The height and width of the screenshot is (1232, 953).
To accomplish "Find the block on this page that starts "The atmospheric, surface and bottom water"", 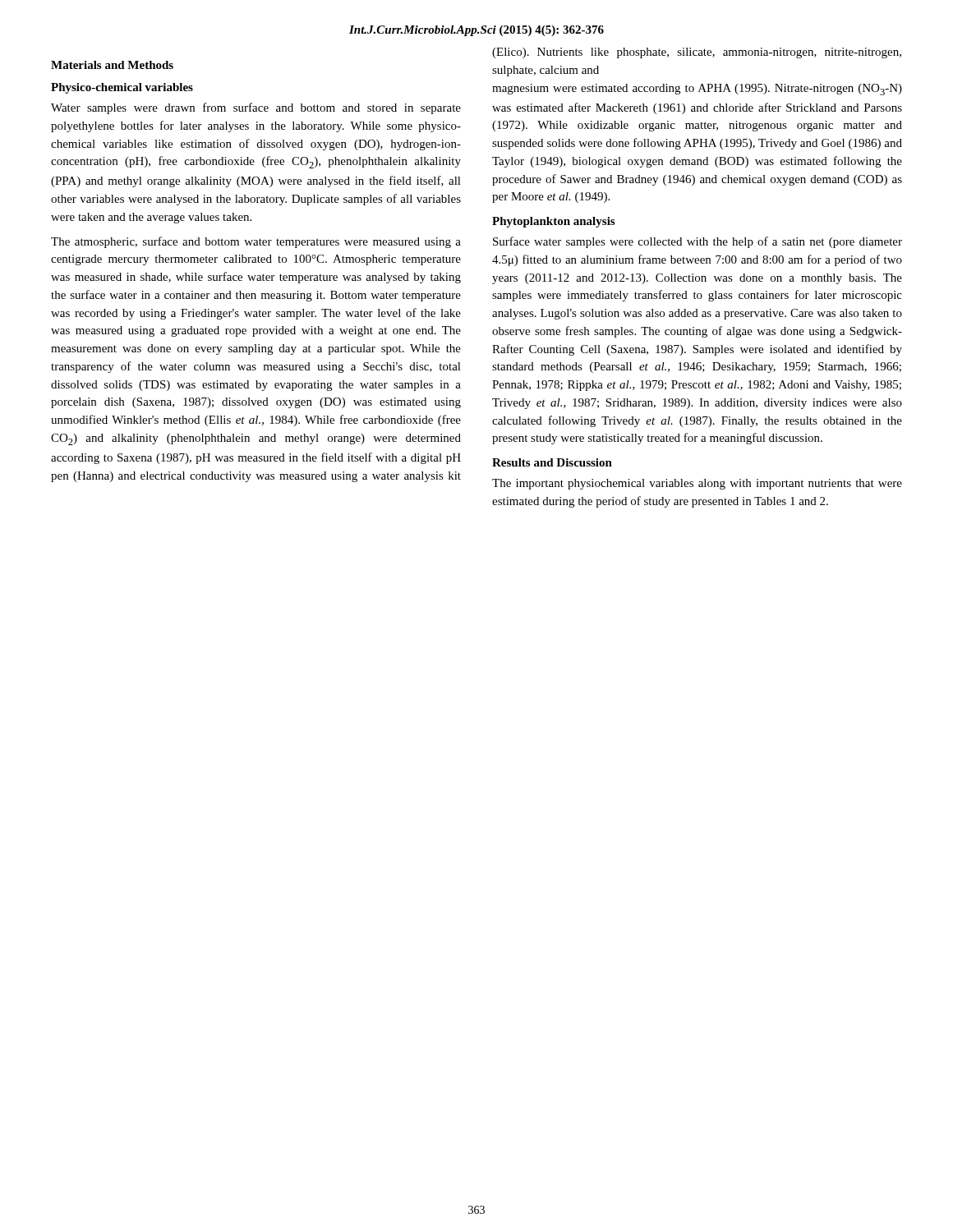I will 697,53.
